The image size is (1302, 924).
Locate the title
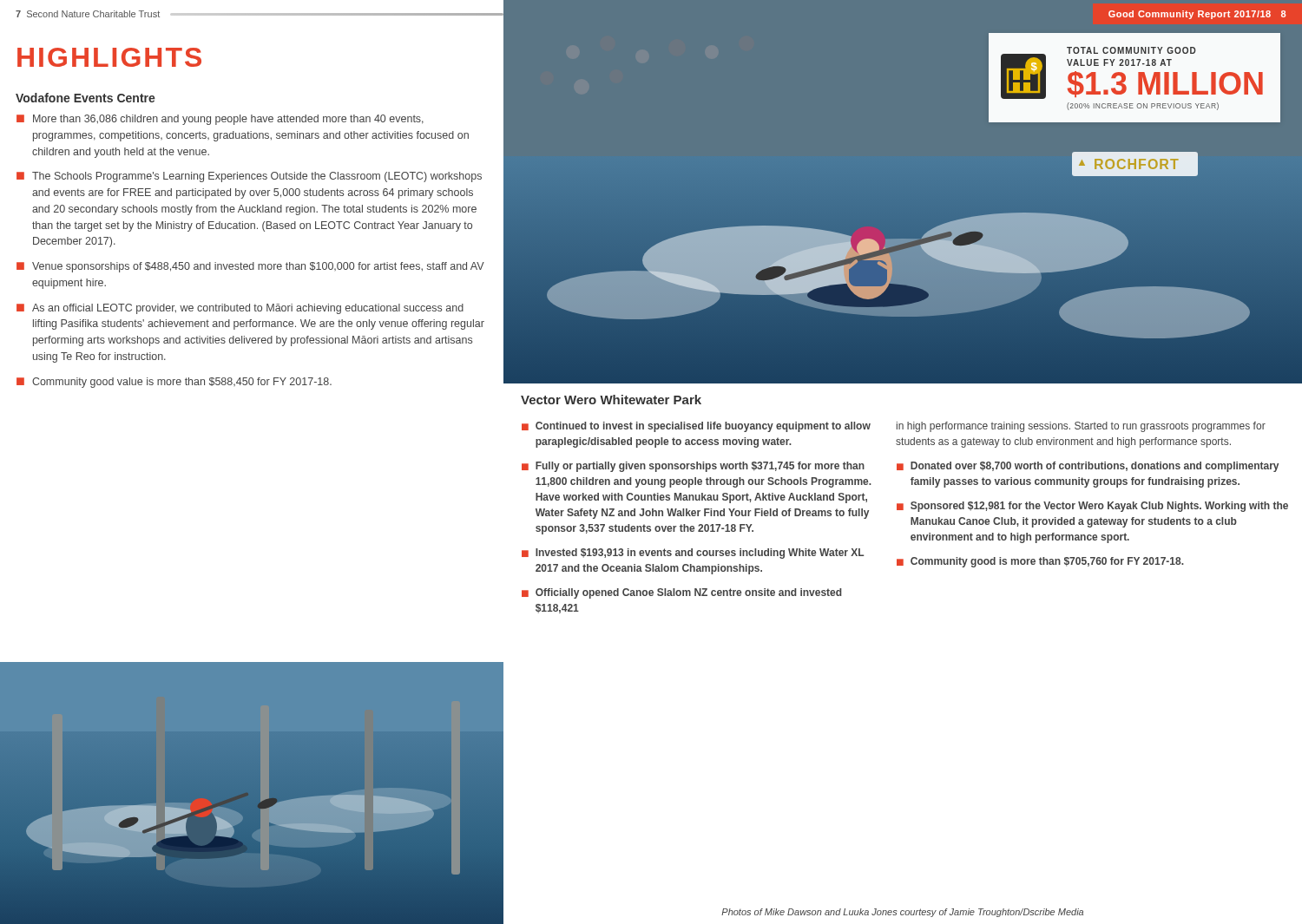point(110,57)
